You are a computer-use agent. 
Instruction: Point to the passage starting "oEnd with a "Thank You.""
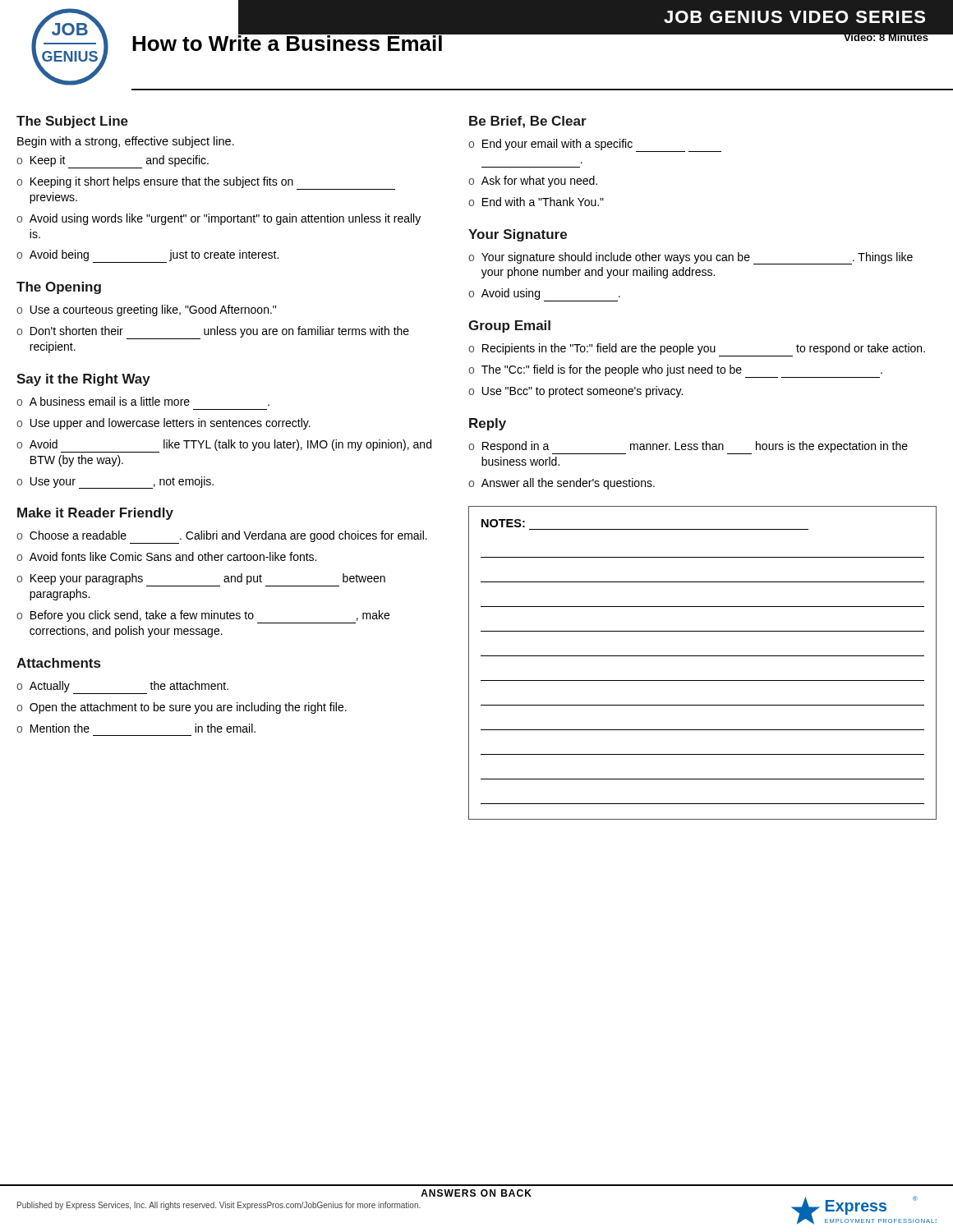(536, 202)
